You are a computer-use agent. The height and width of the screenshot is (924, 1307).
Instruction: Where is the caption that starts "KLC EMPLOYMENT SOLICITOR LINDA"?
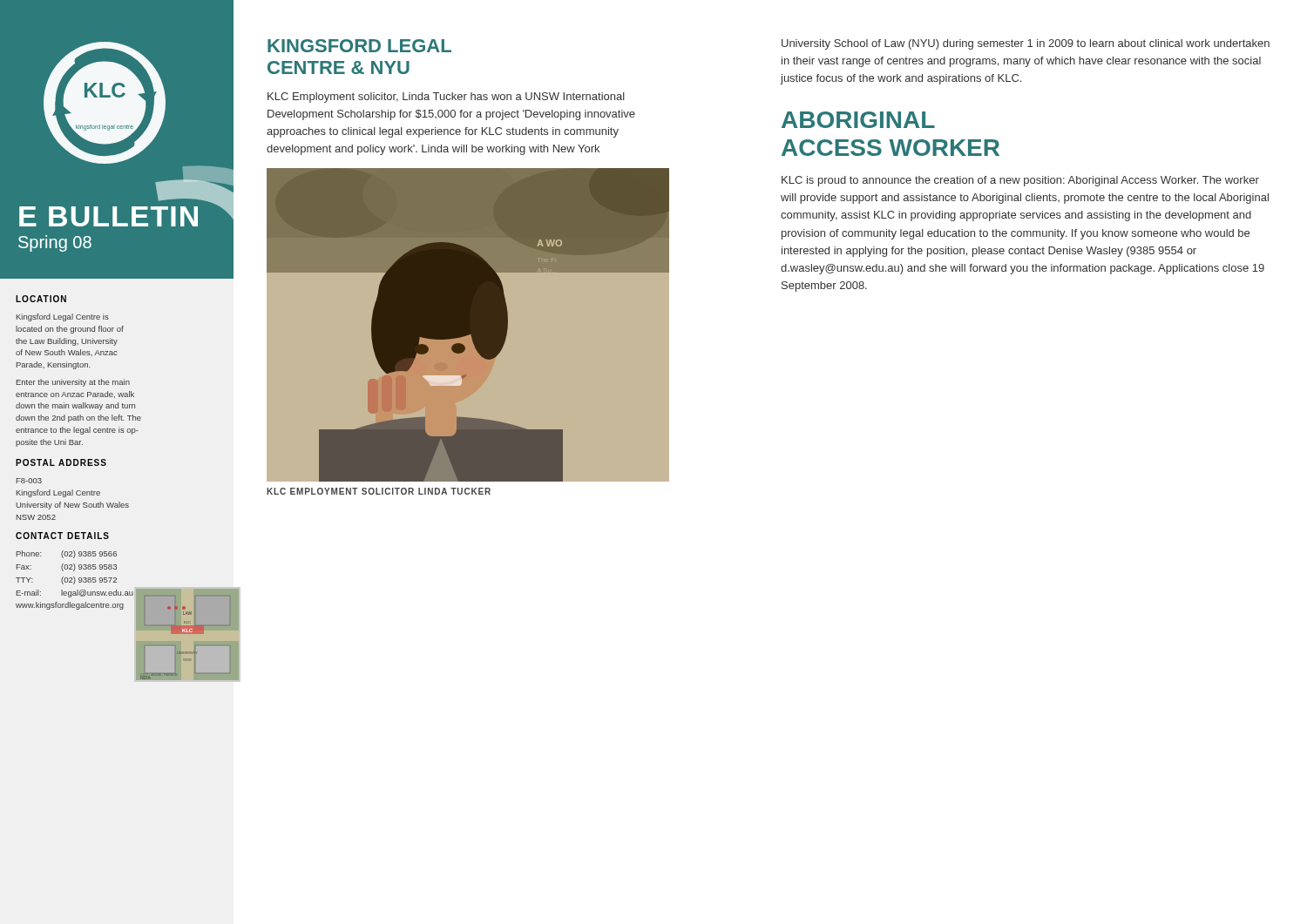(x=379, y=492)
